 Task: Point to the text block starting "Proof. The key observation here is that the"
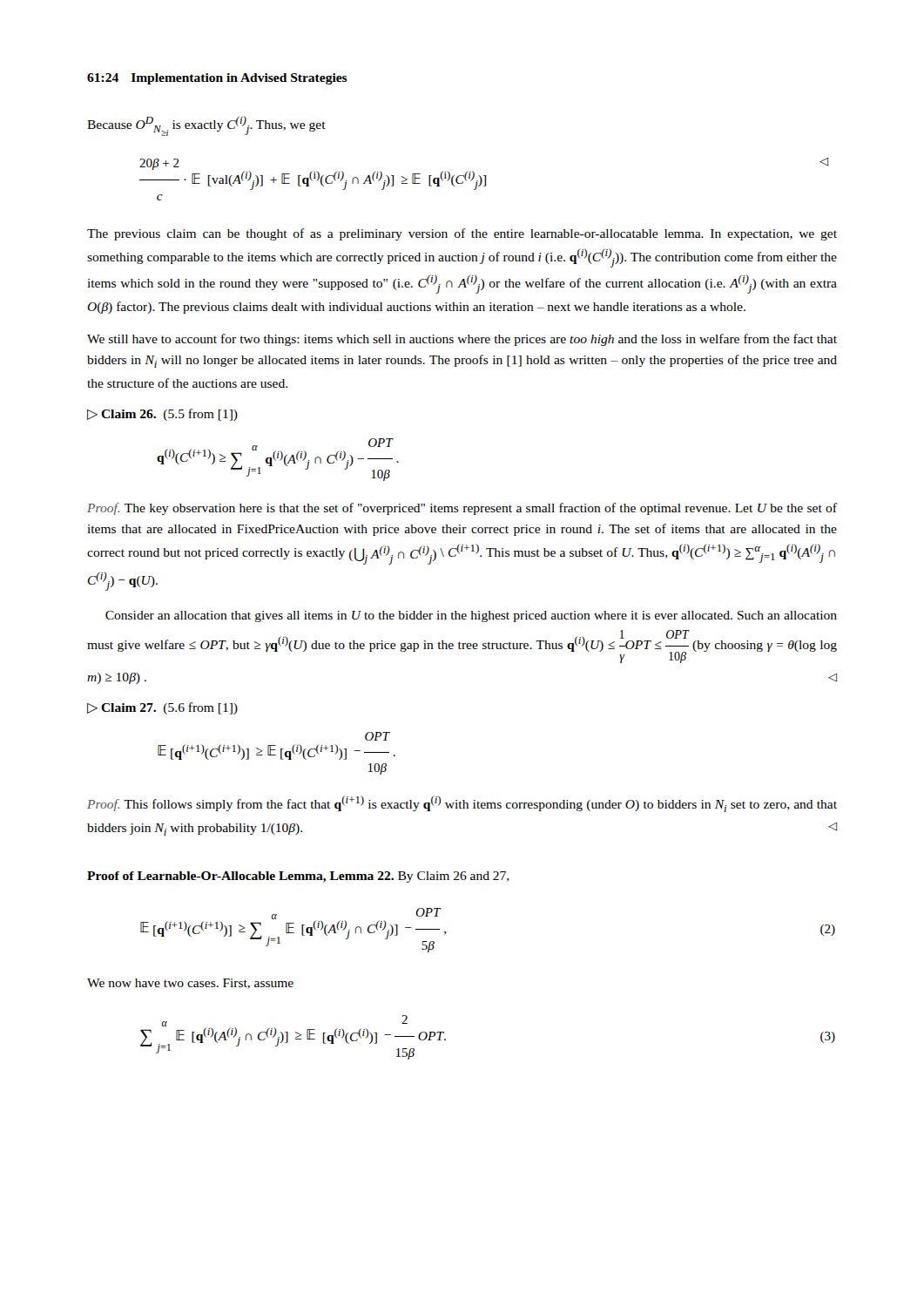point(462,546)
